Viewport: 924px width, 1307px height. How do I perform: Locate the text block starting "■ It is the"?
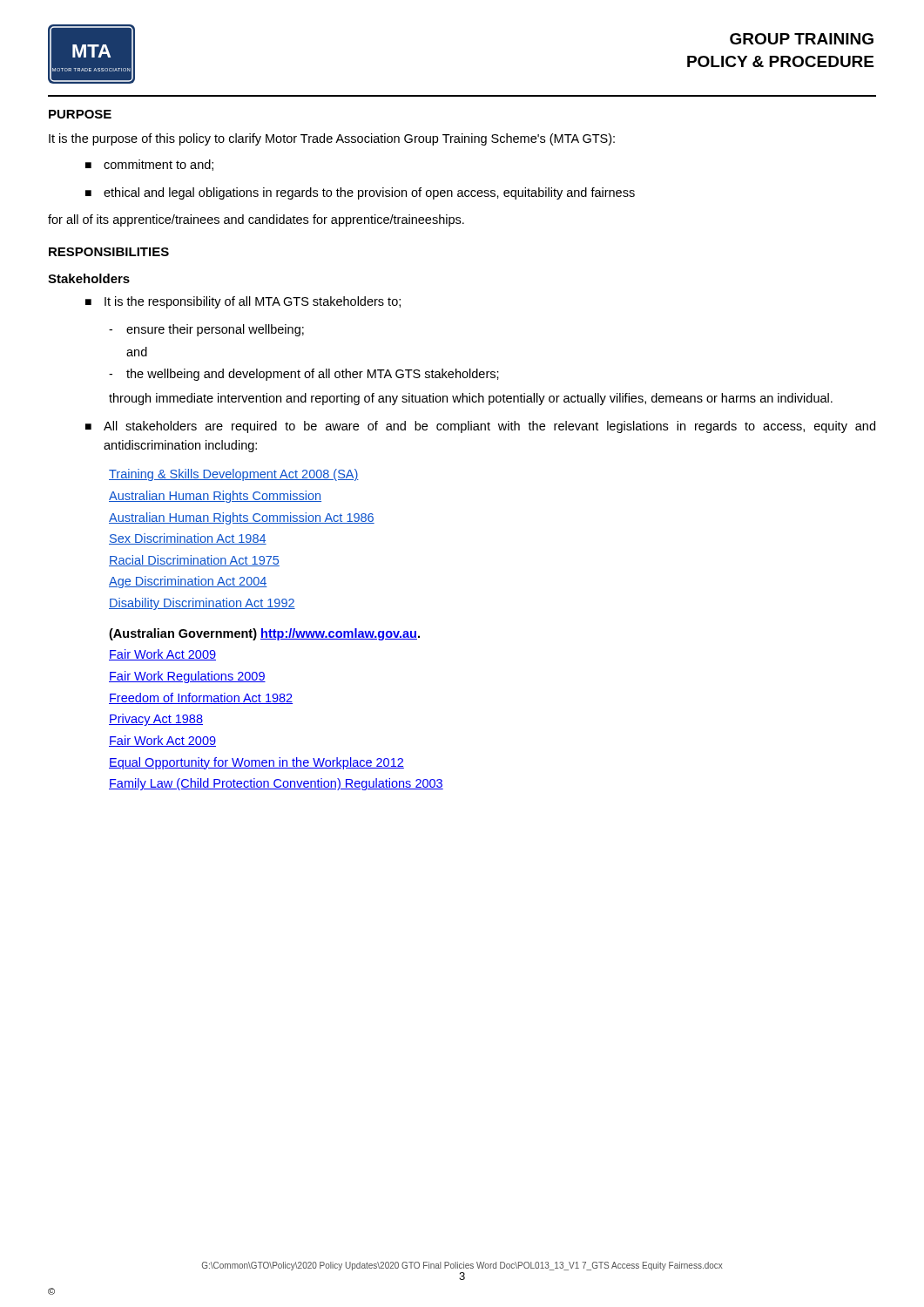pyautogui.click(x=243, y=302)
